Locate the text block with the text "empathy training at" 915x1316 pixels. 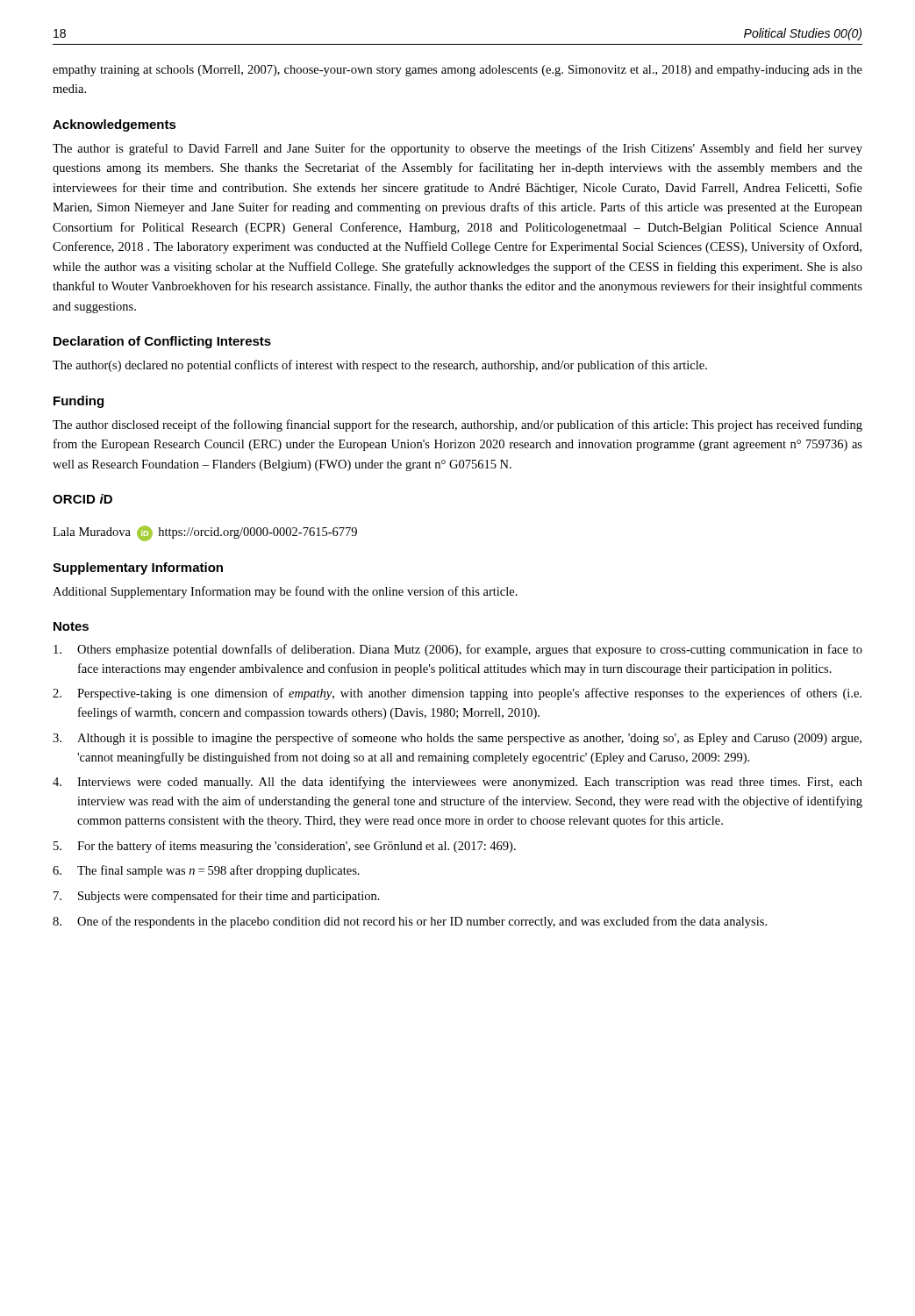tap(458, 79)
